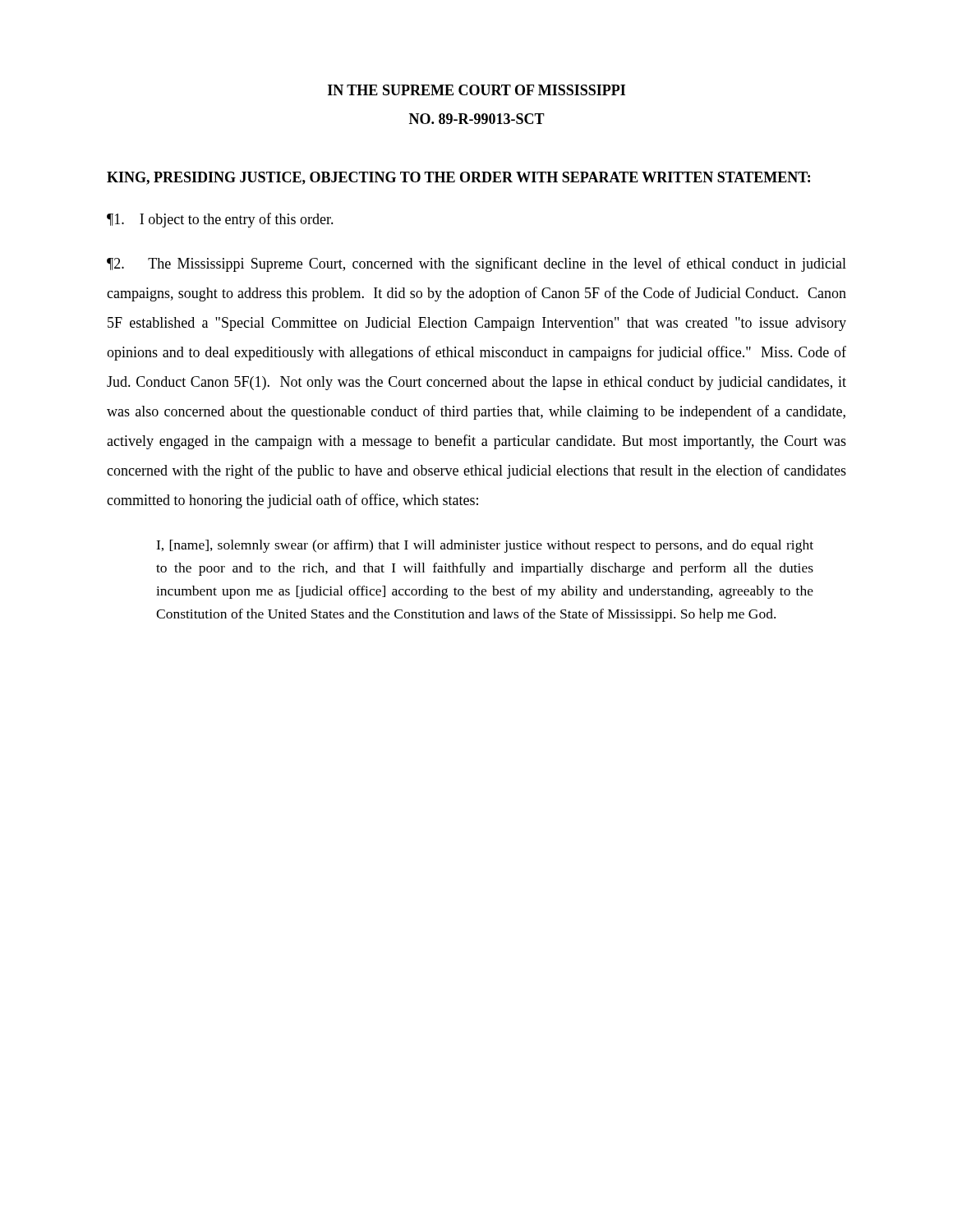Viewport: 953px width, 1232px height.
Task: Find the element starting "I, [name], solemnly"
Action: [485, 579]
